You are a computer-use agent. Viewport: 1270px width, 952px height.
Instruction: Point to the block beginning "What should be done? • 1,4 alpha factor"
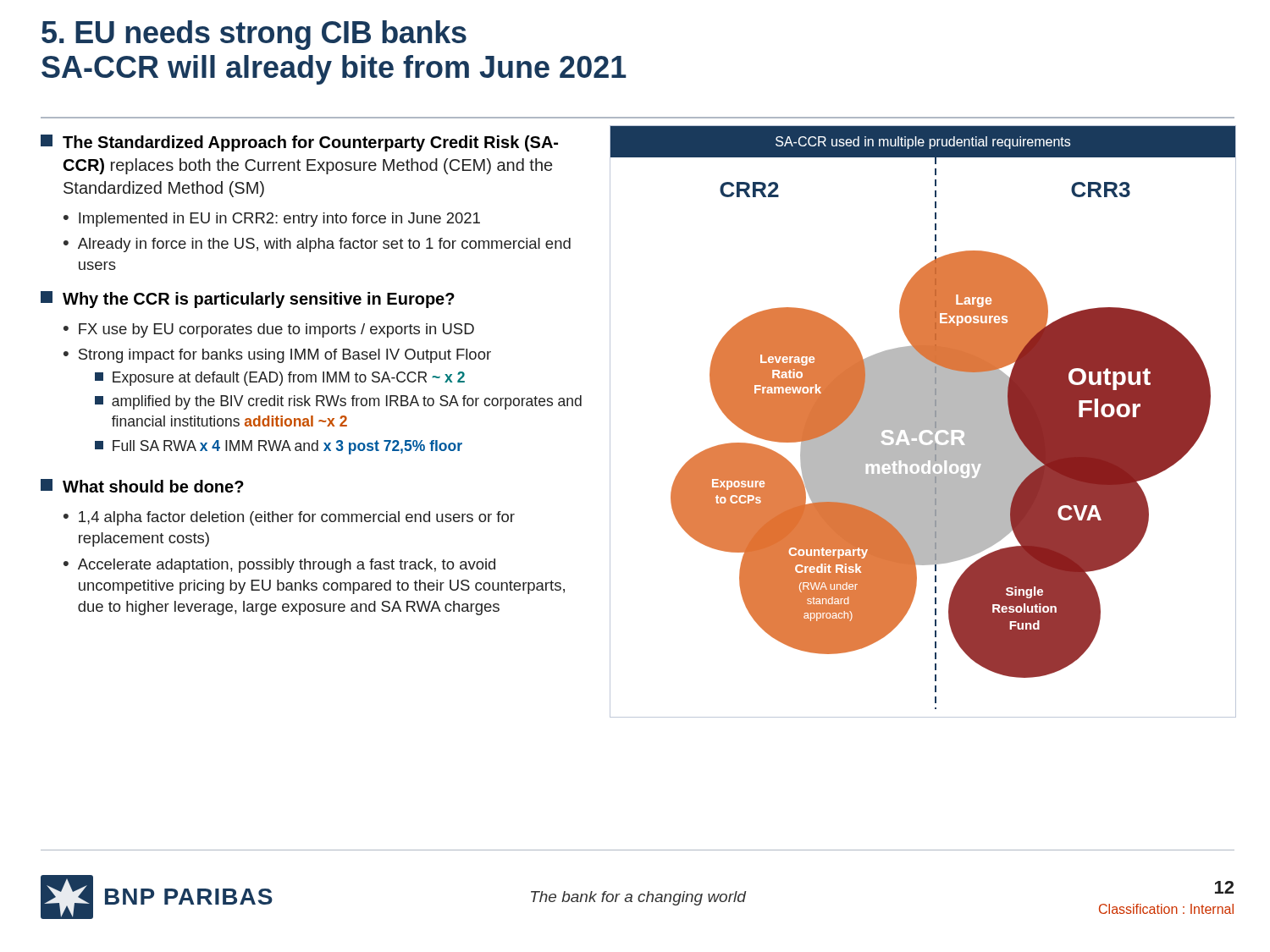142,486
